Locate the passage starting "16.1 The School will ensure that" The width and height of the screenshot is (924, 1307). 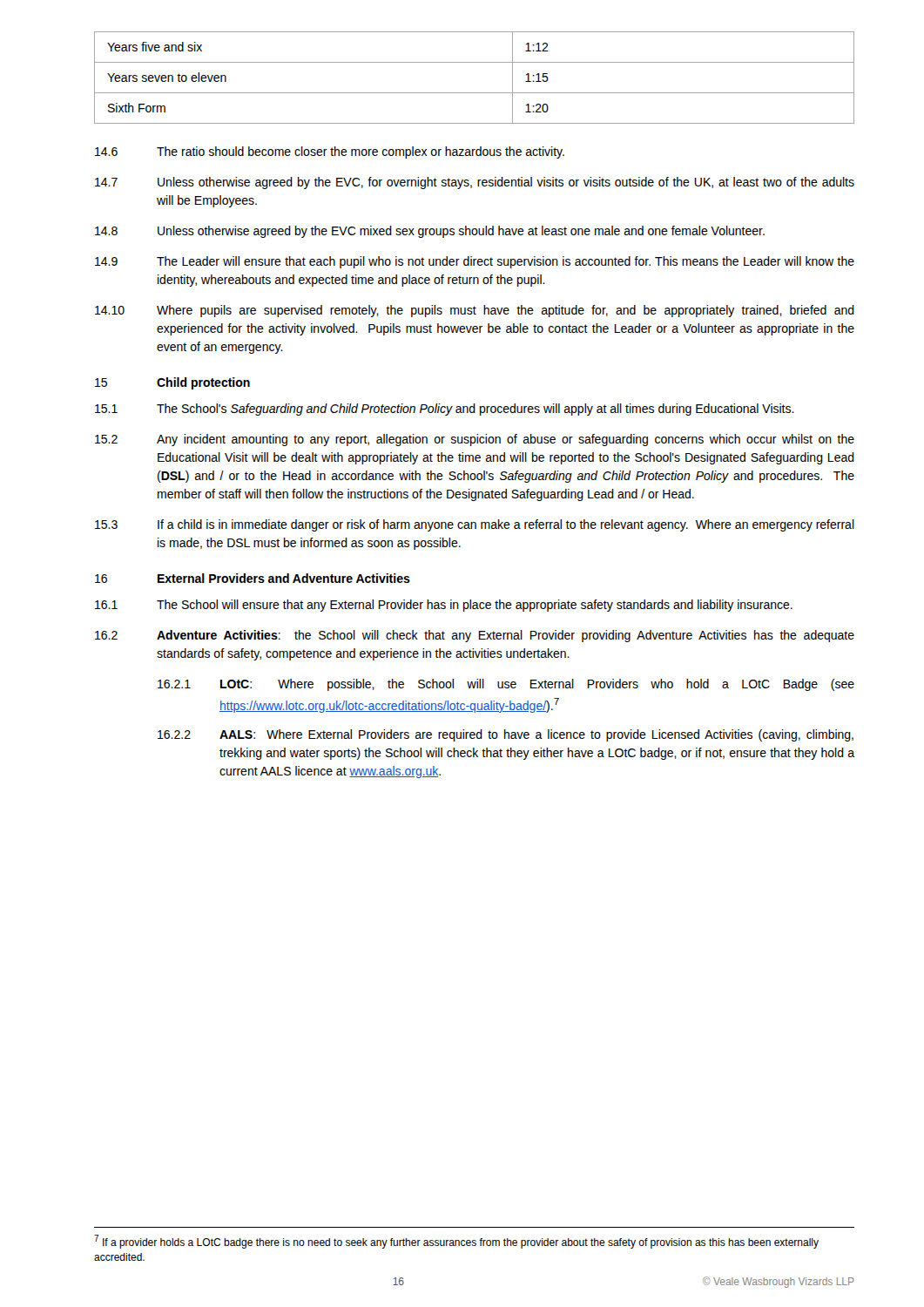474,605
